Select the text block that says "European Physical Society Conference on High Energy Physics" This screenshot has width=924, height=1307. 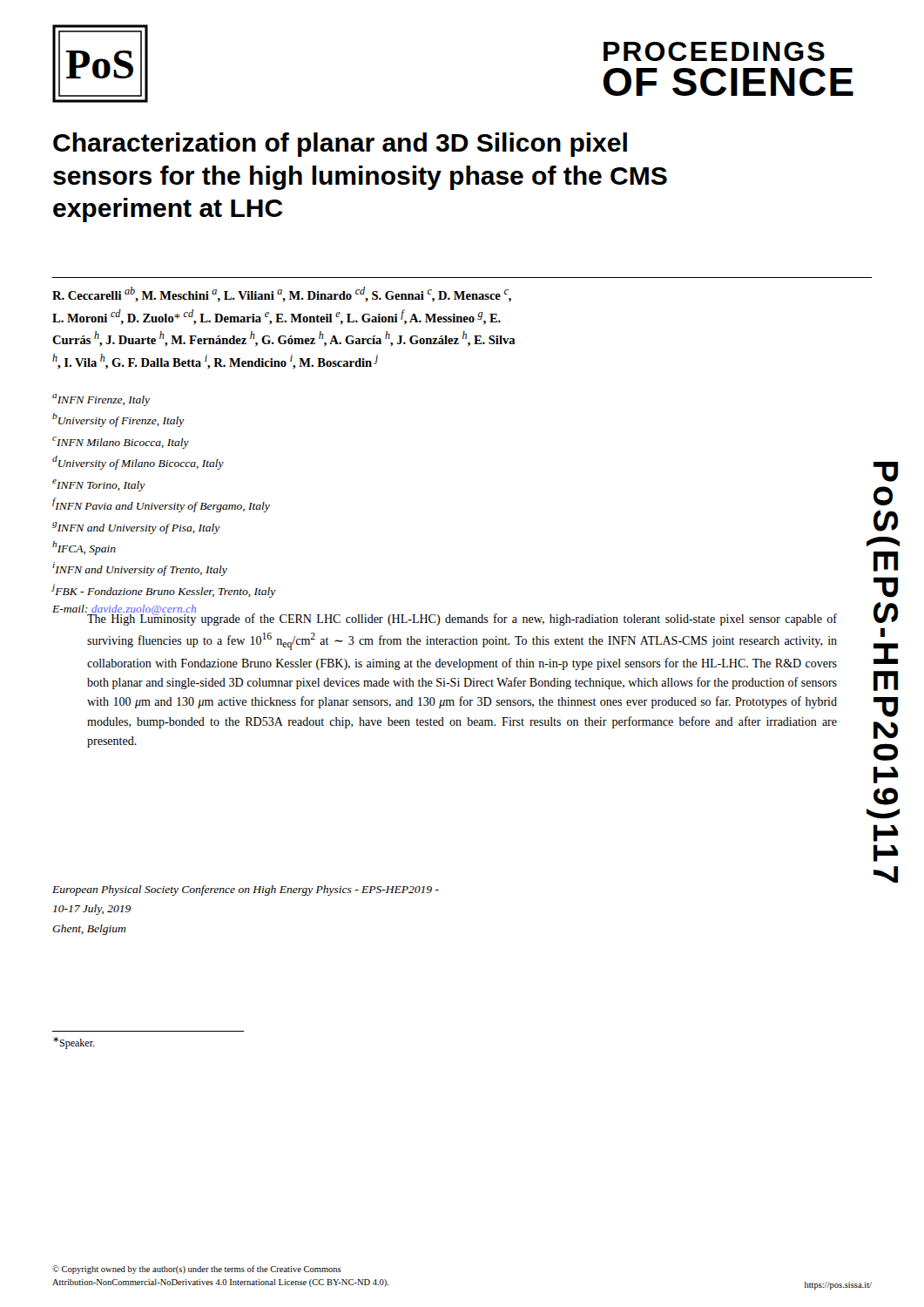[x=246, y=891]
